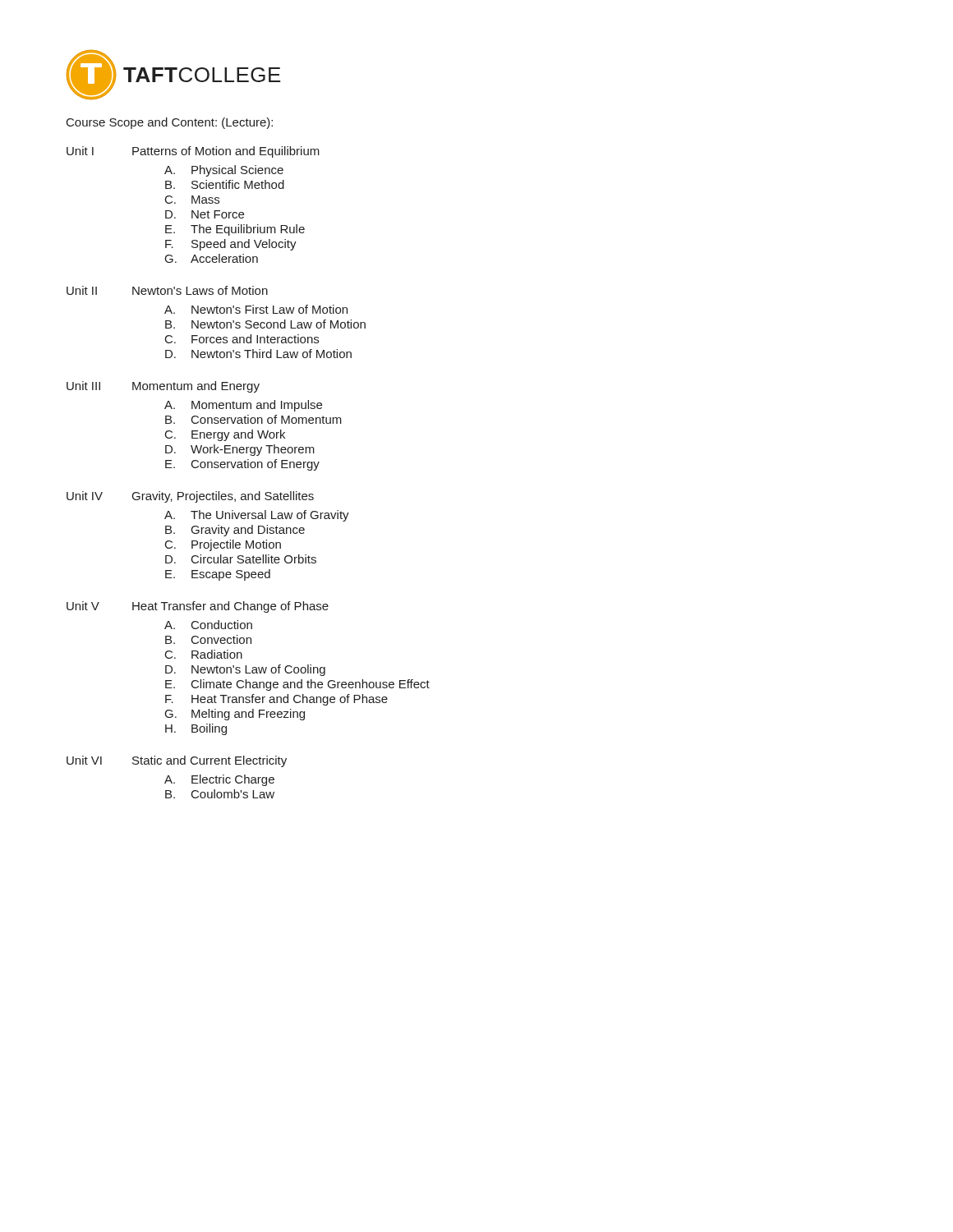Locate the text "D.Newton's Law of Cooling"
This screenshot has width=953, height=1232.
tap(245, 669)
